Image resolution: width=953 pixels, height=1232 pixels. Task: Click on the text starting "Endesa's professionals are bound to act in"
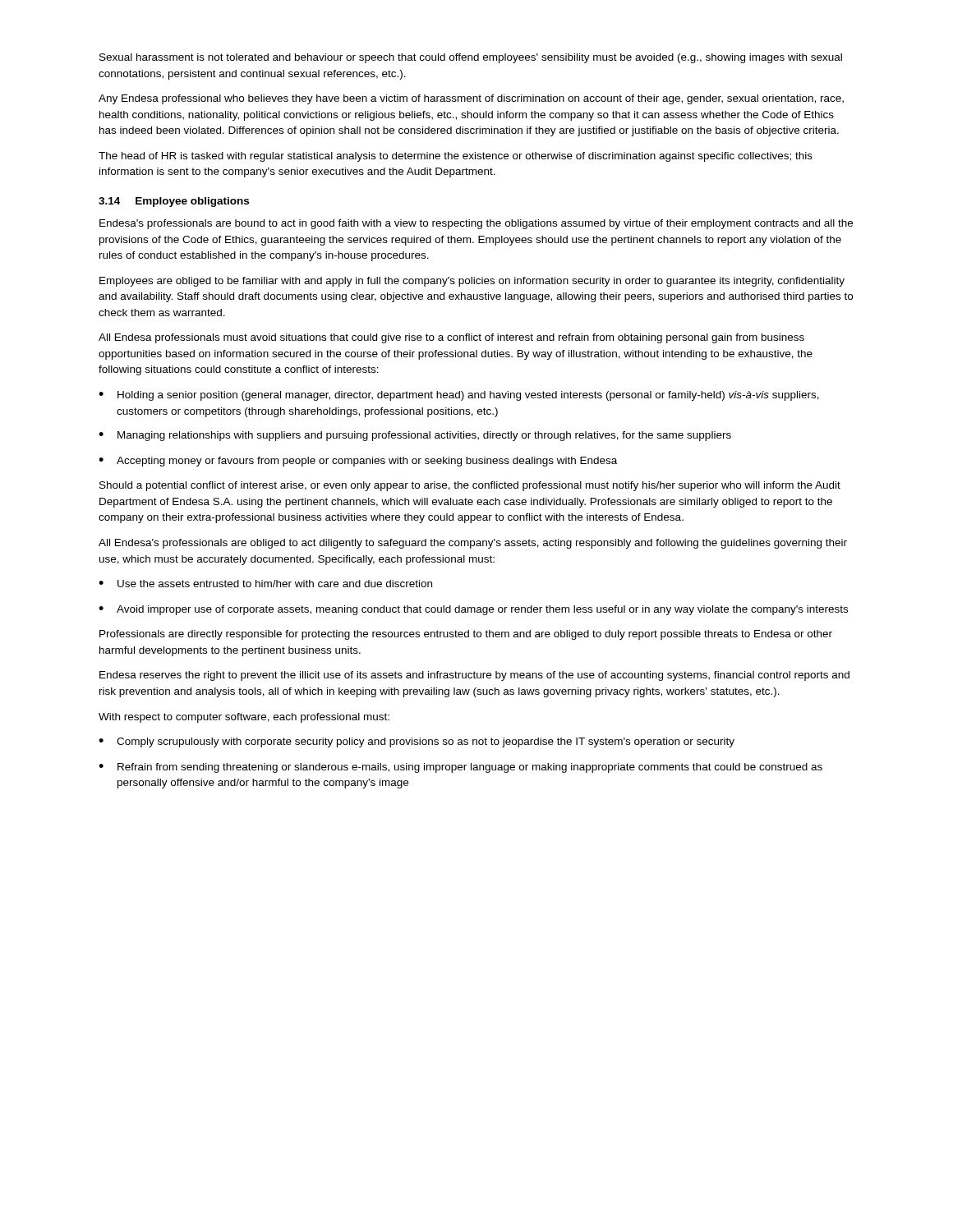[476, 239]
